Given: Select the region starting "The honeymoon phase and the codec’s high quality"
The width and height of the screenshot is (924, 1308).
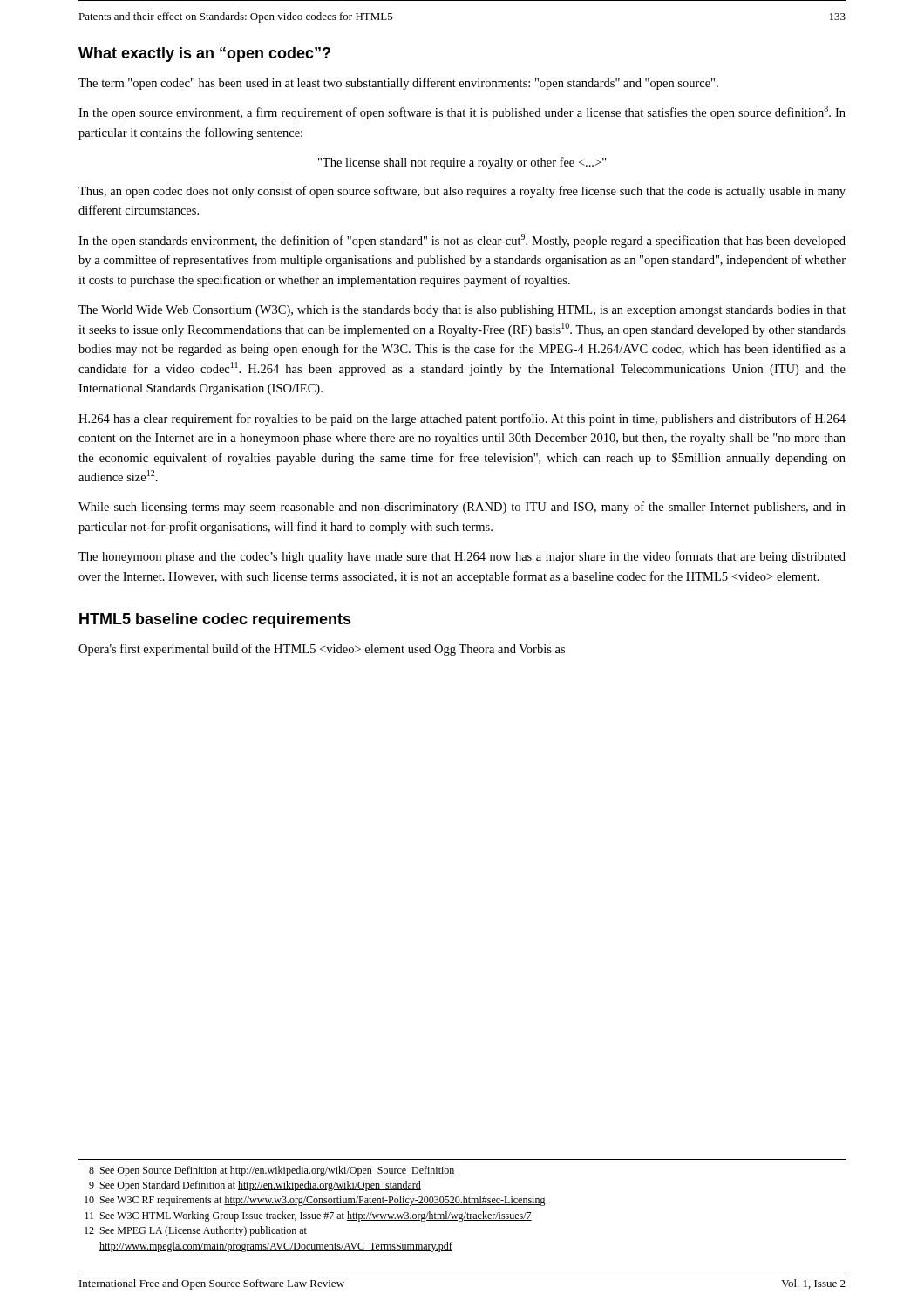Looking at the screenshot, I should (462, 566).
